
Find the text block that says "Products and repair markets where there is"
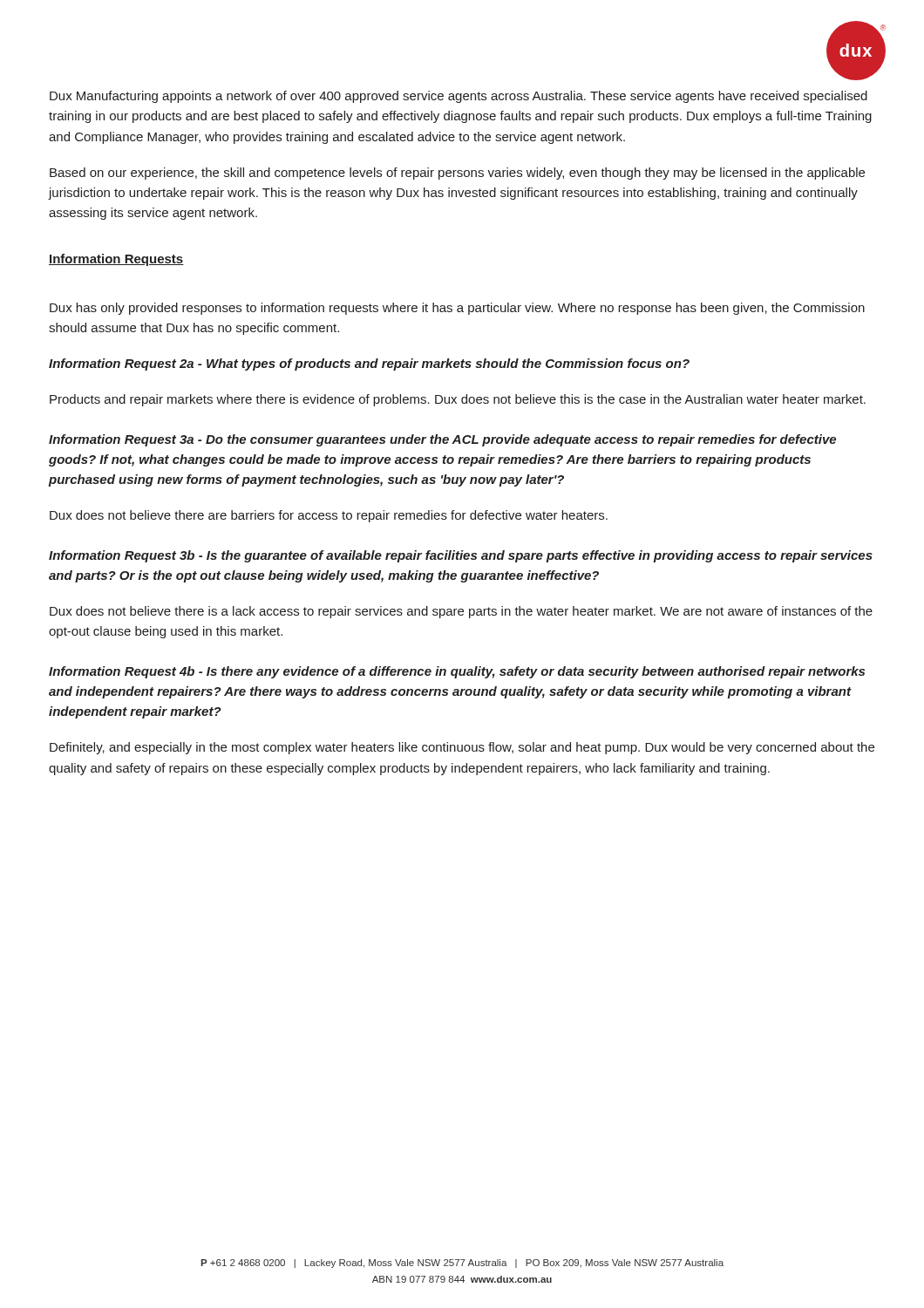pyautogui.click(x=458, y=399)
